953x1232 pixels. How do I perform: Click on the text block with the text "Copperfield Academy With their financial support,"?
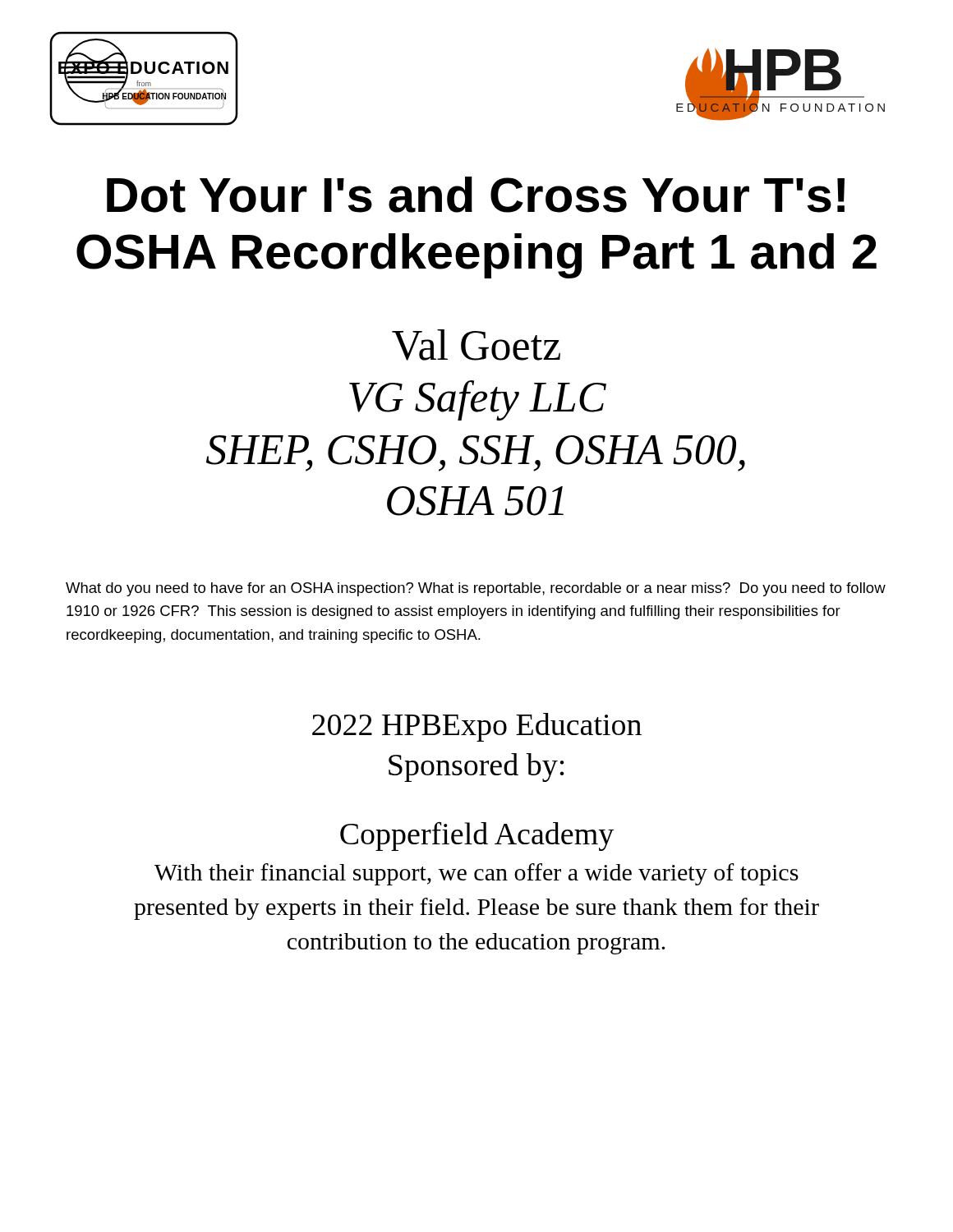point(476,887)
